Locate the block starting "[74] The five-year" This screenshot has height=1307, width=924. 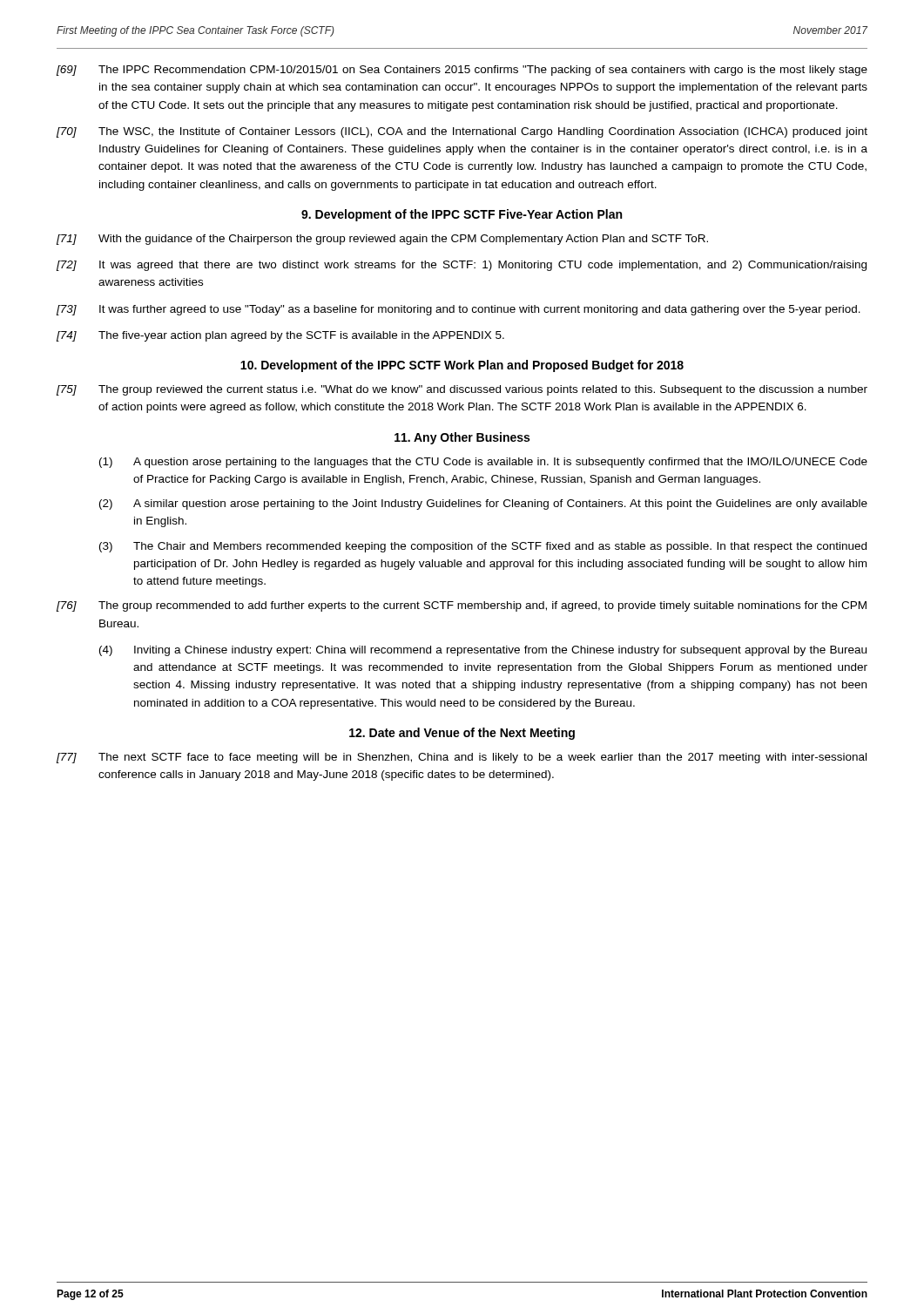(x=462, y=335)
